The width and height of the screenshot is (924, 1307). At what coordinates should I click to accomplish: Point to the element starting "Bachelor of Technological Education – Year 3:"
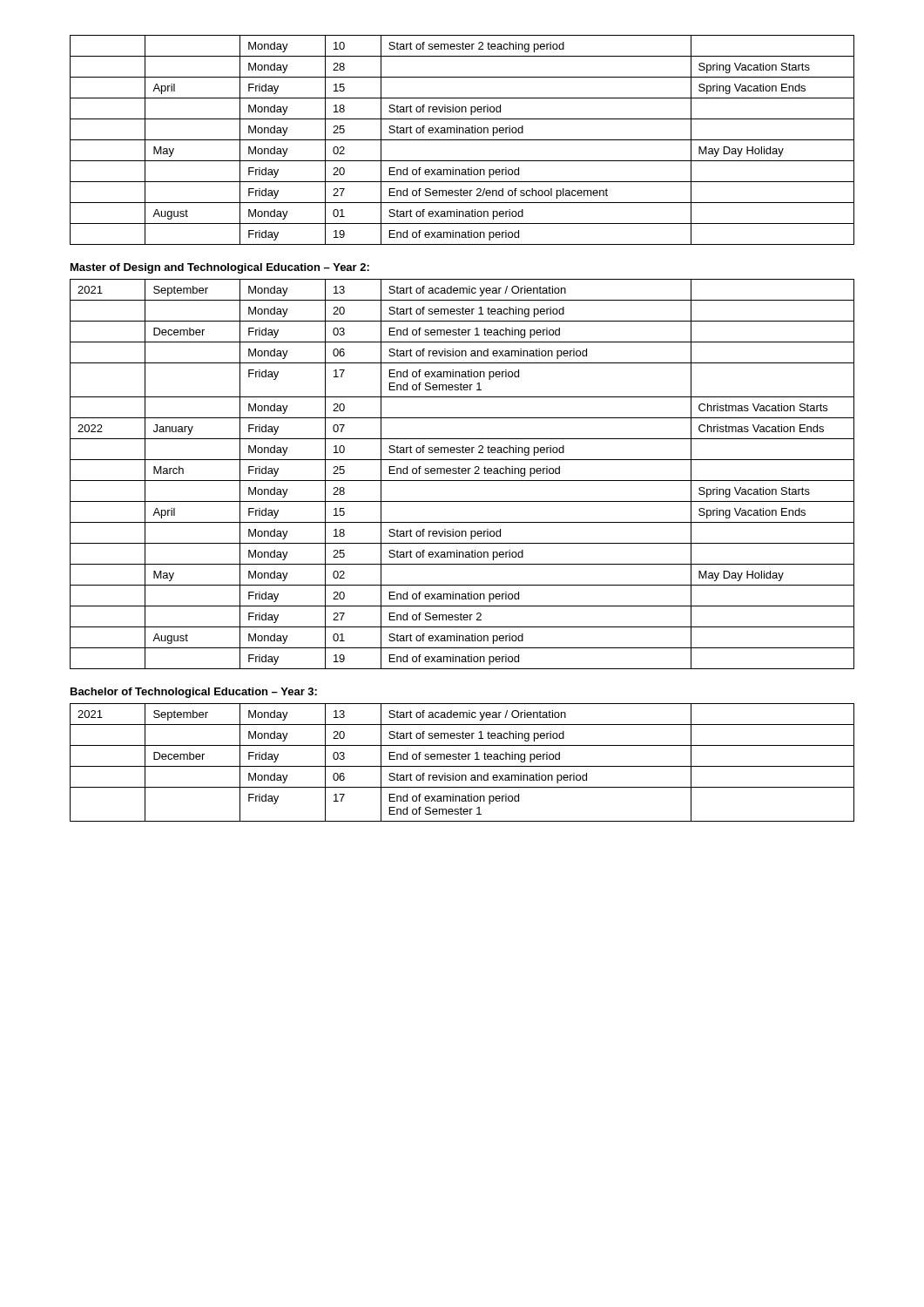click(194, 691)
